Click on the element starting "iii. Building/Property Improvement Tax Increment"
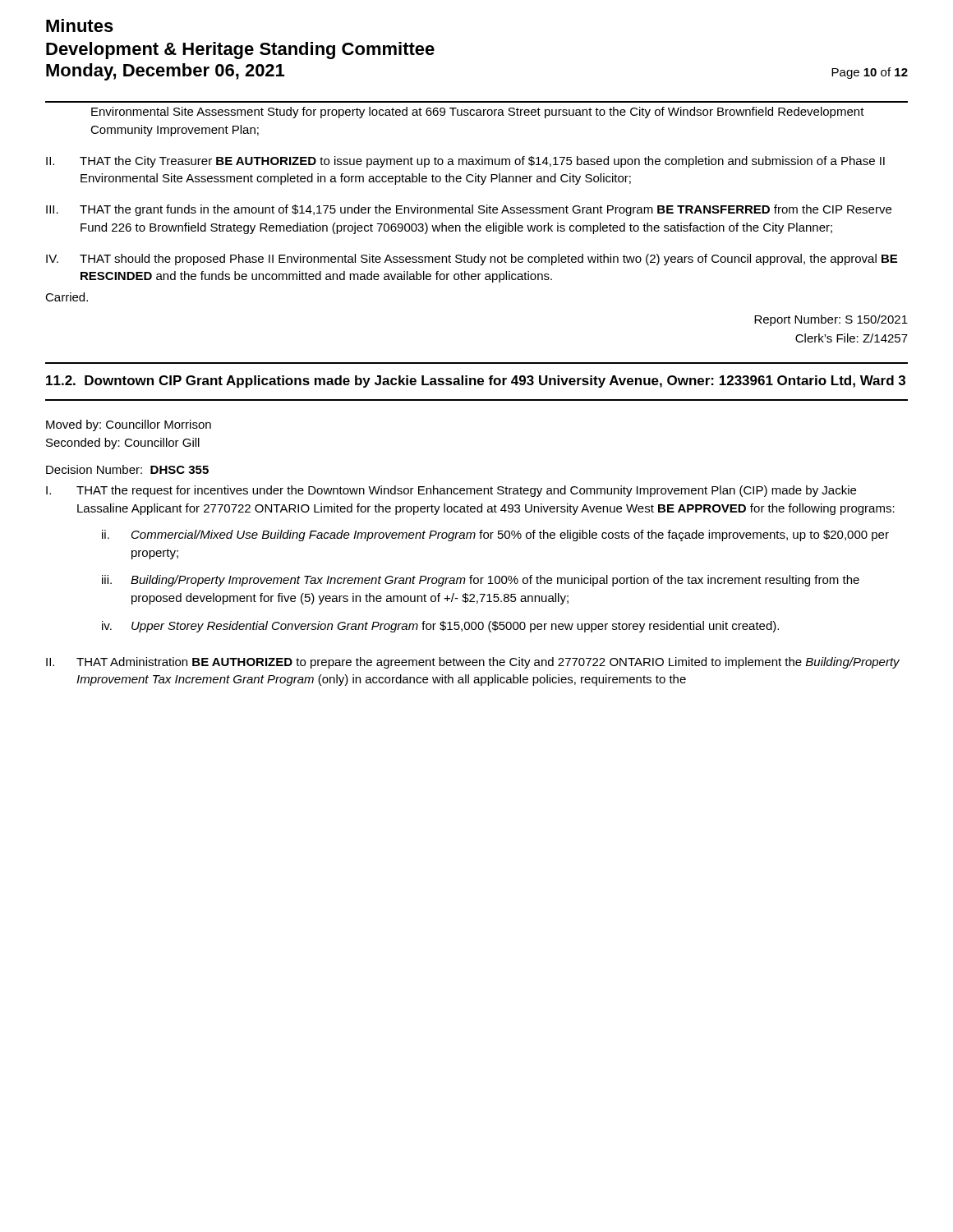The height and width of the screenshot is (1232, 953). click(504, 589)
